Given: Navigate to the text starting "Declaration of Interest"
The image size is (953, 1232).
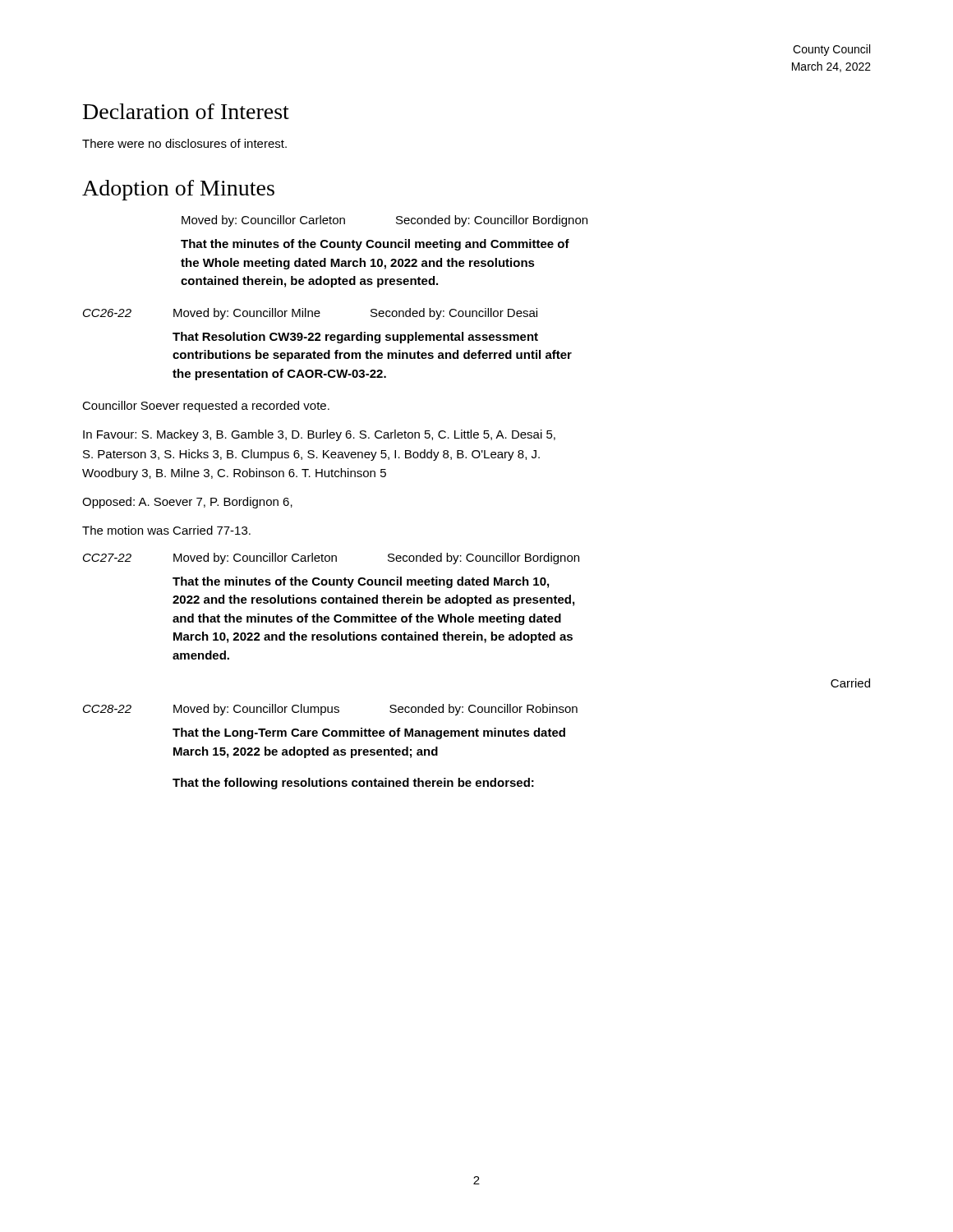Looking at the screenshot, I should pos(186,111).
